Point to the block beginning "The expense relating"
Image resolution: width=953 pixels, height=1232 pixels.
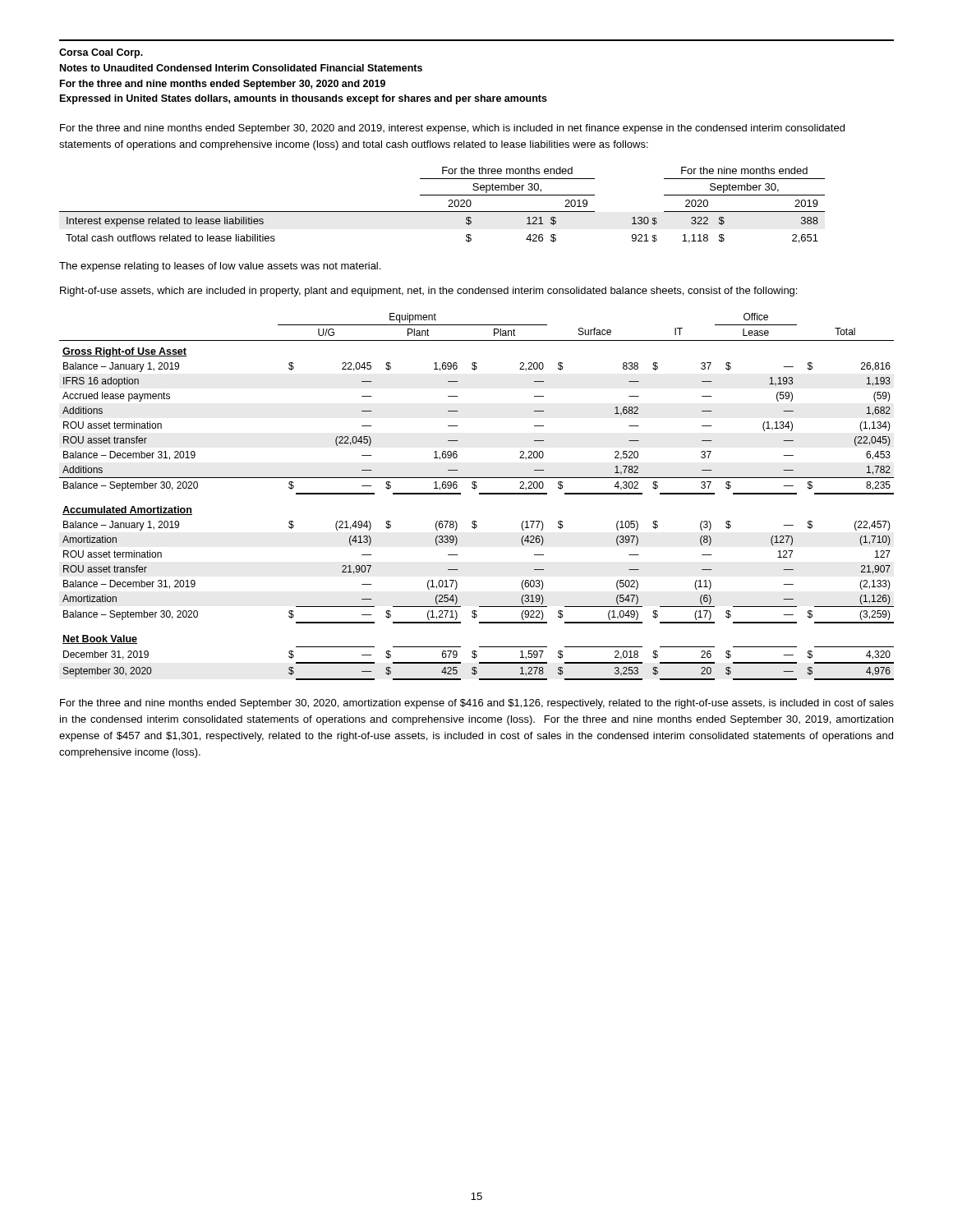click(220, 266)
